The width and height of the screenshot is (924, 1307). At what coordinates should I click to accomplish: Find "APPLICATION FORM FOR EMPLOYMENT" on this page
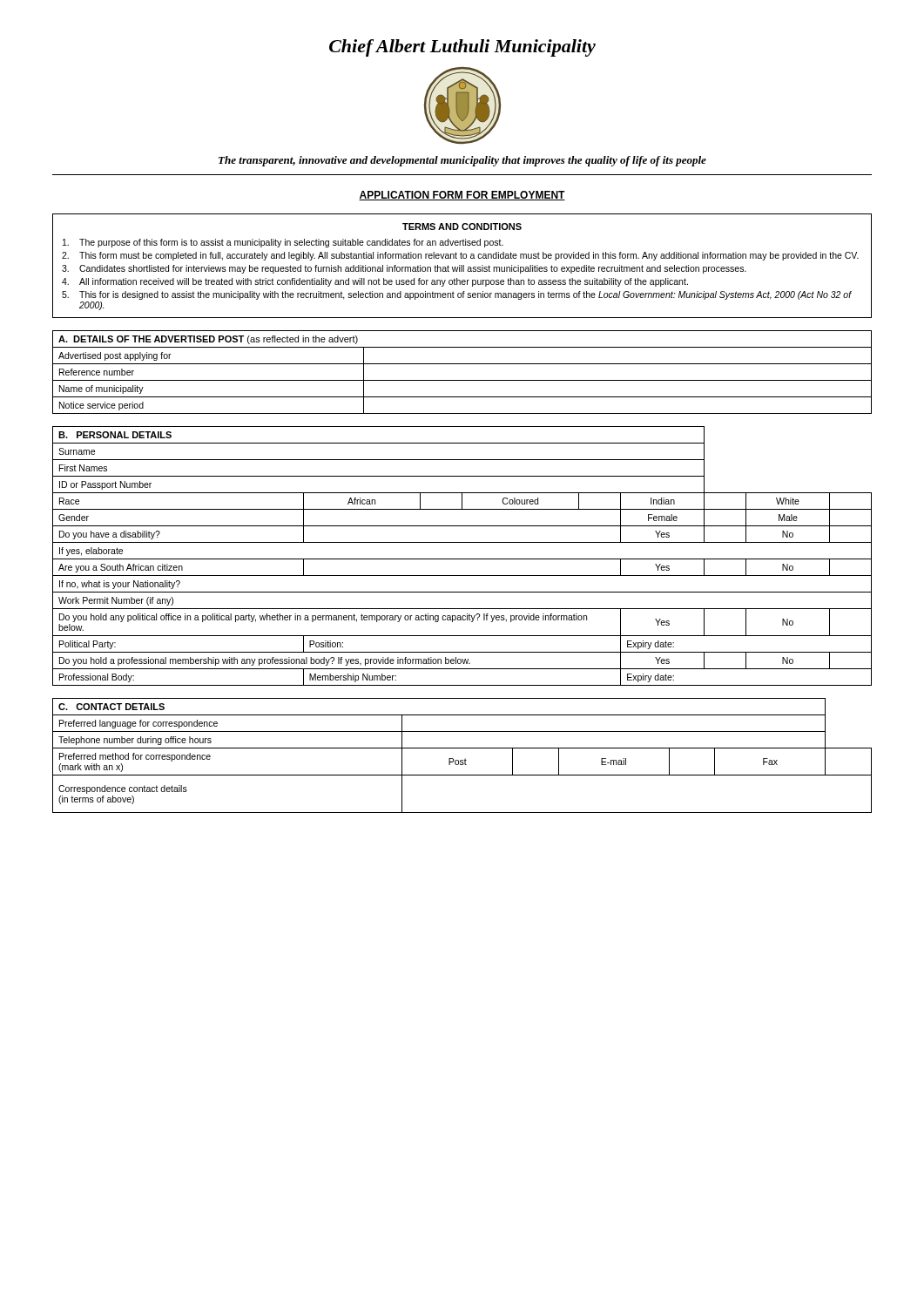[462, 195]
